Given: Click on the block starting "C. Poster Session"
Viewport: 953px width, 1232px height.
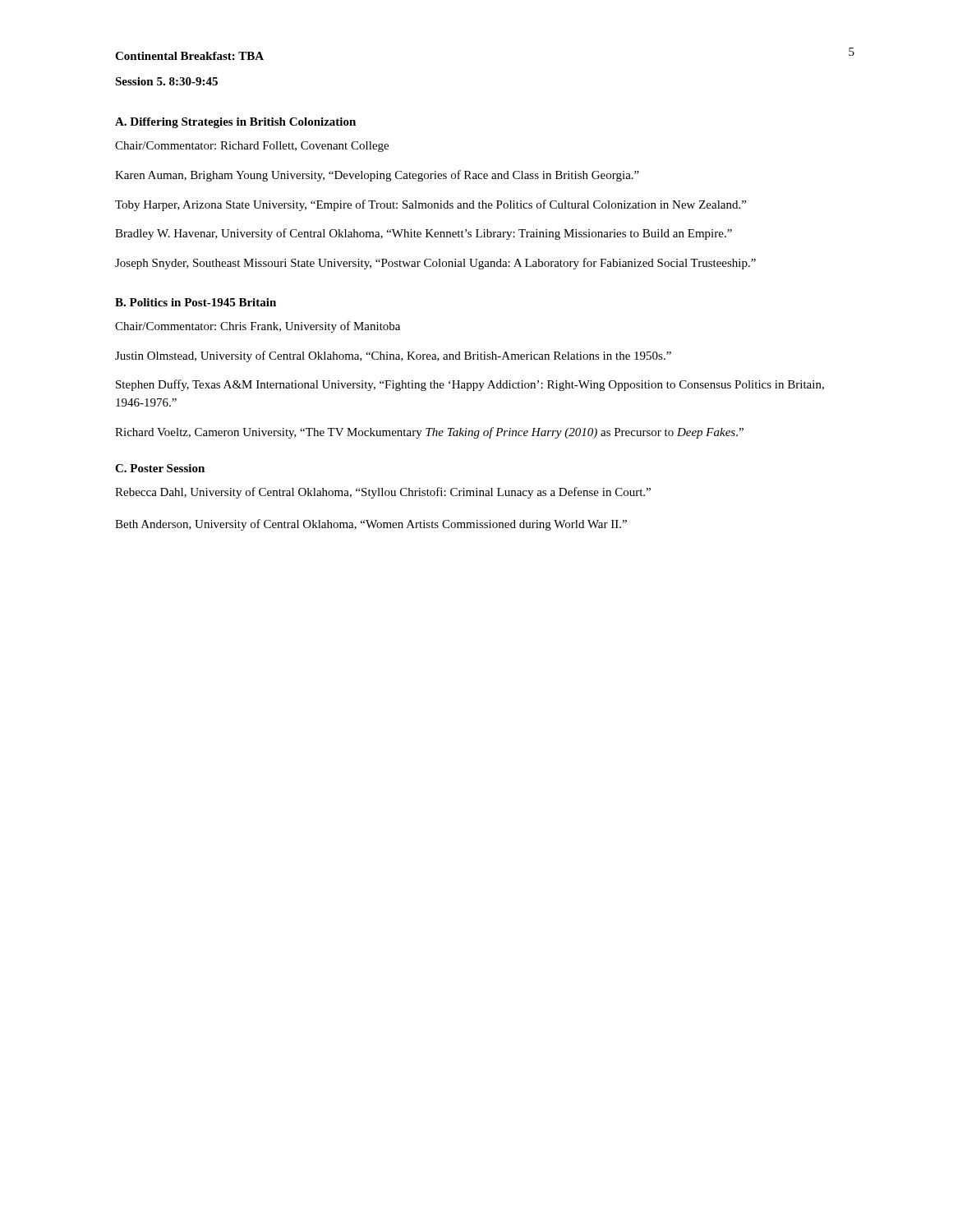Looking at the screenshot, I should [160, 468].
